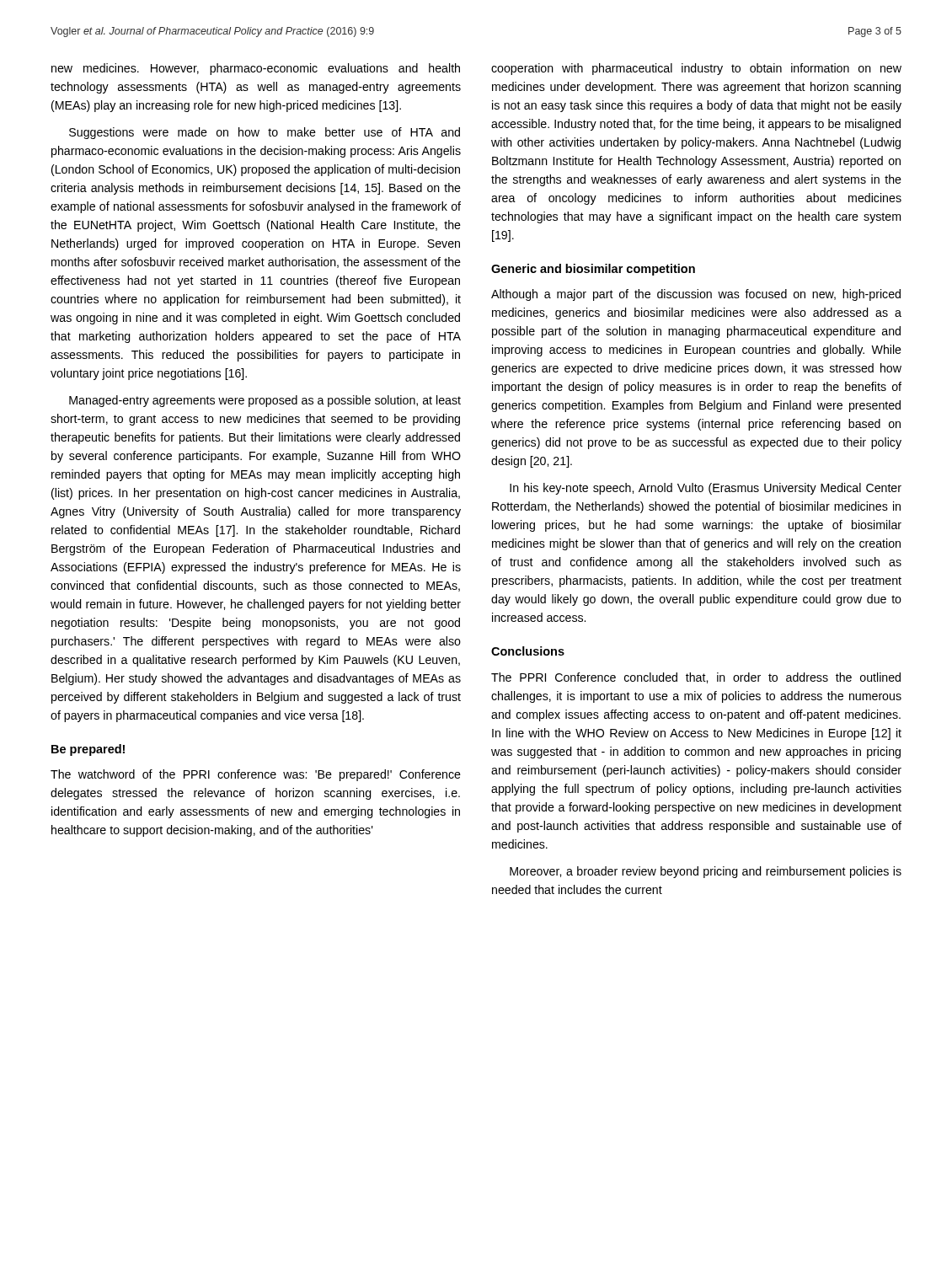Screen dimensions: 1264x952
Task: Point to the block starting "cooperation with pharmaceutical industry to obtain information"
Action: tap(696, 152)
